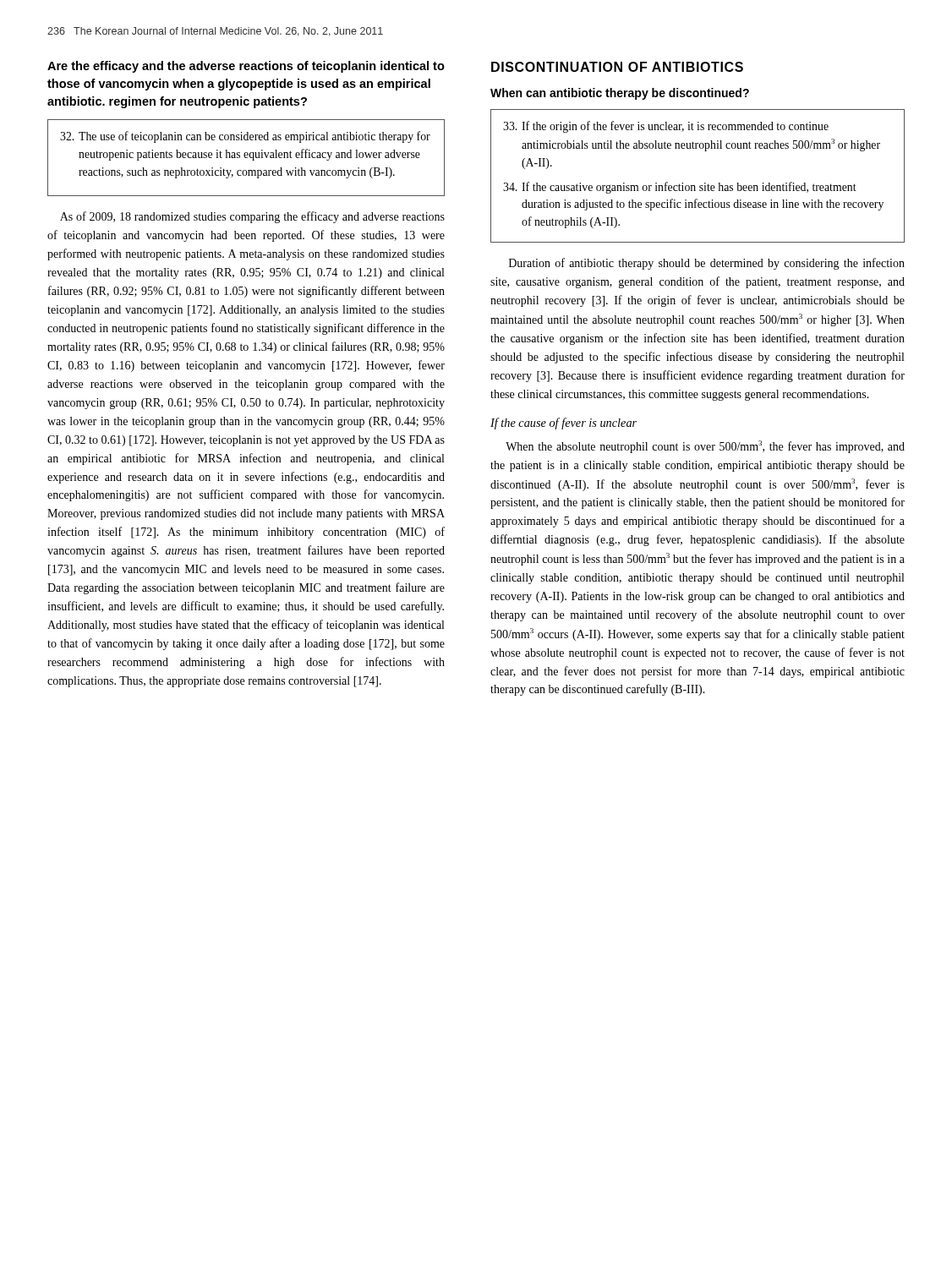Image resolution: width=952 pixels, height=1268 pixels.
Task: Click on the text starting "If the cause of fever is unclear"
Action: (x=564, y=422)
